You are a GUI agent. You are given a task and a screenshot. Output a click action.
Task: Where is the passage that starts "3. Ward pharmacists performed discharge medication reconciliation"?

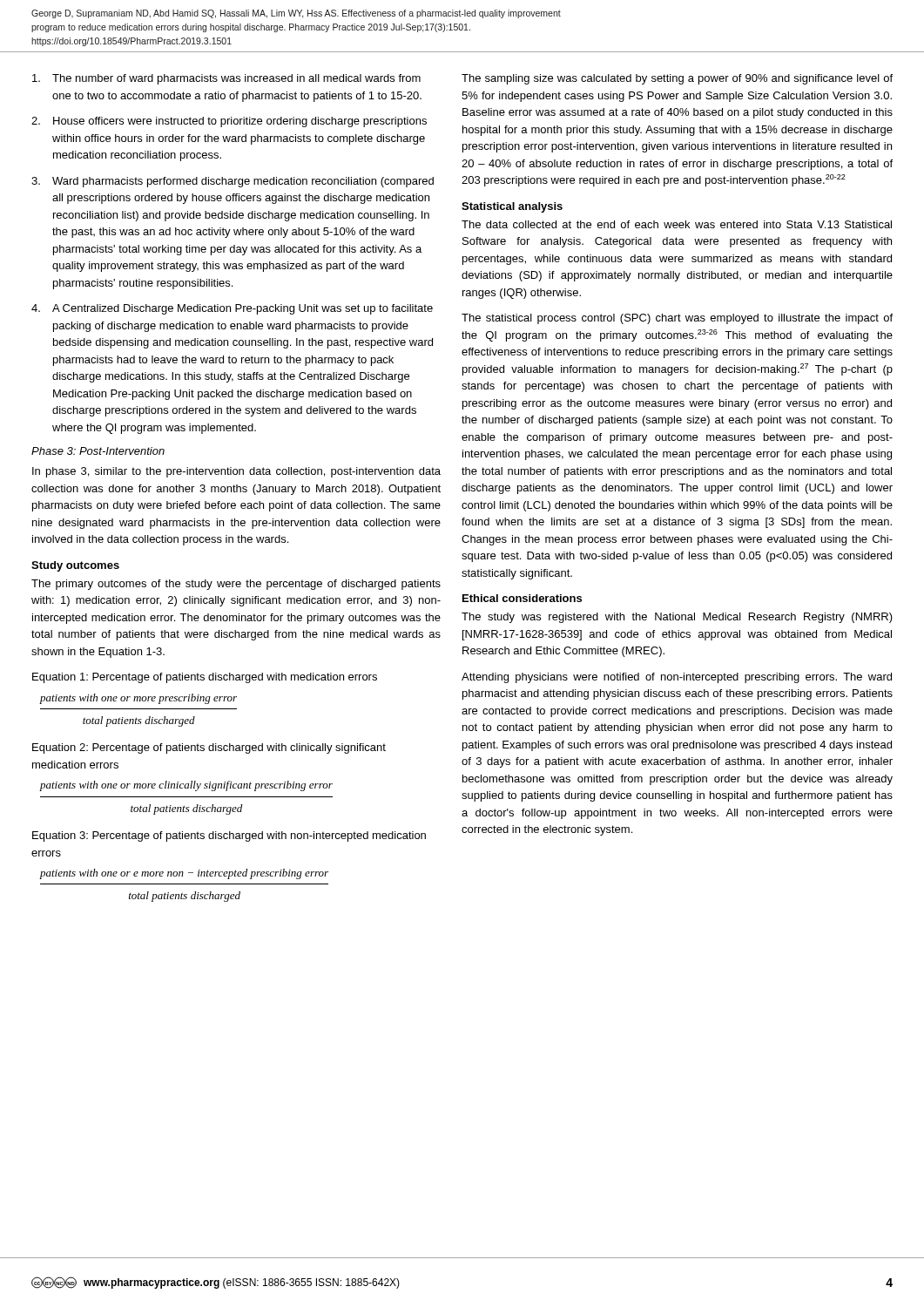coord(236,232)
